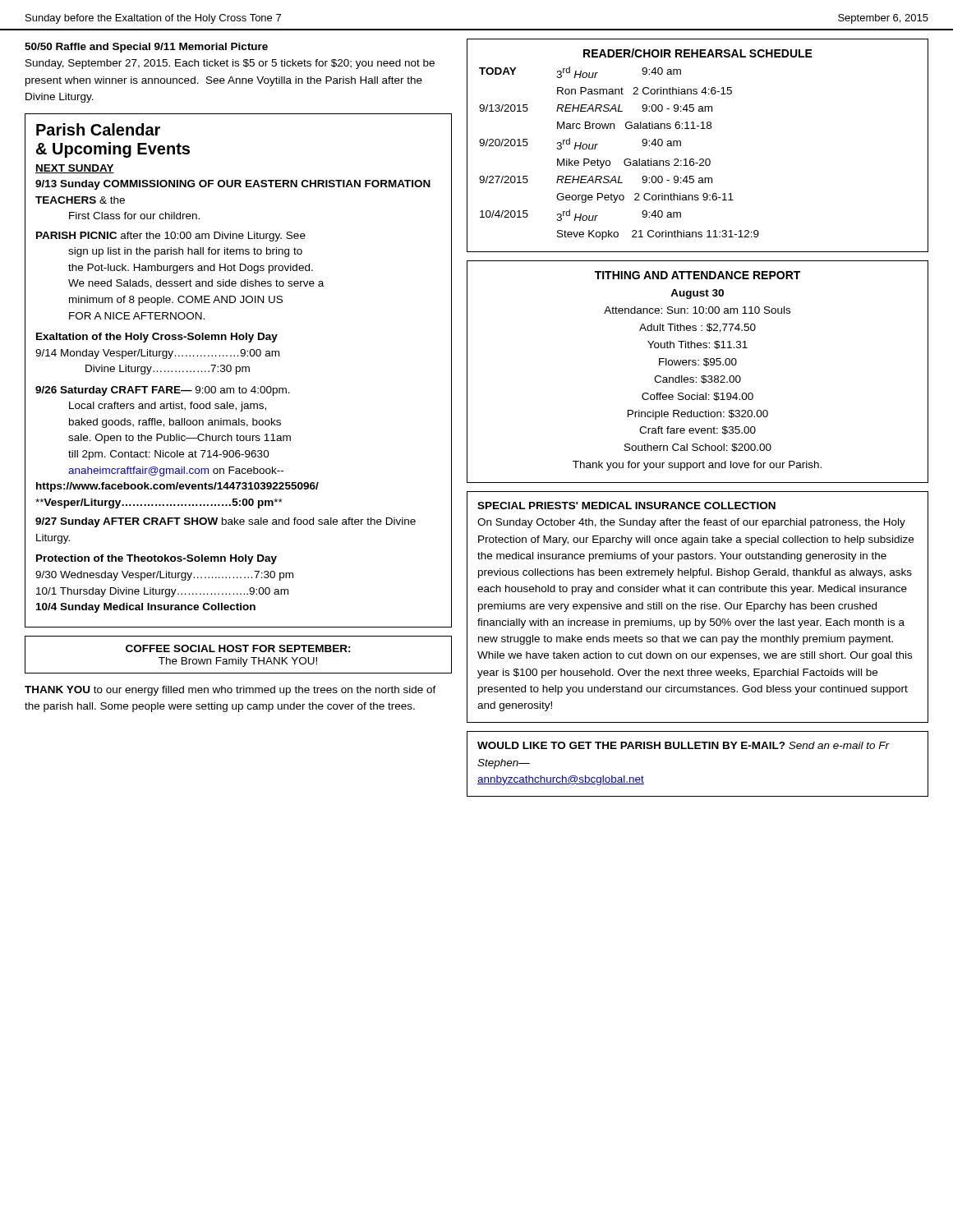Point to the passage starting "TITHING AND ATTENDANCE REPORT August"
This screenshot has height=1232, width=953.
(x=698, y=369)
